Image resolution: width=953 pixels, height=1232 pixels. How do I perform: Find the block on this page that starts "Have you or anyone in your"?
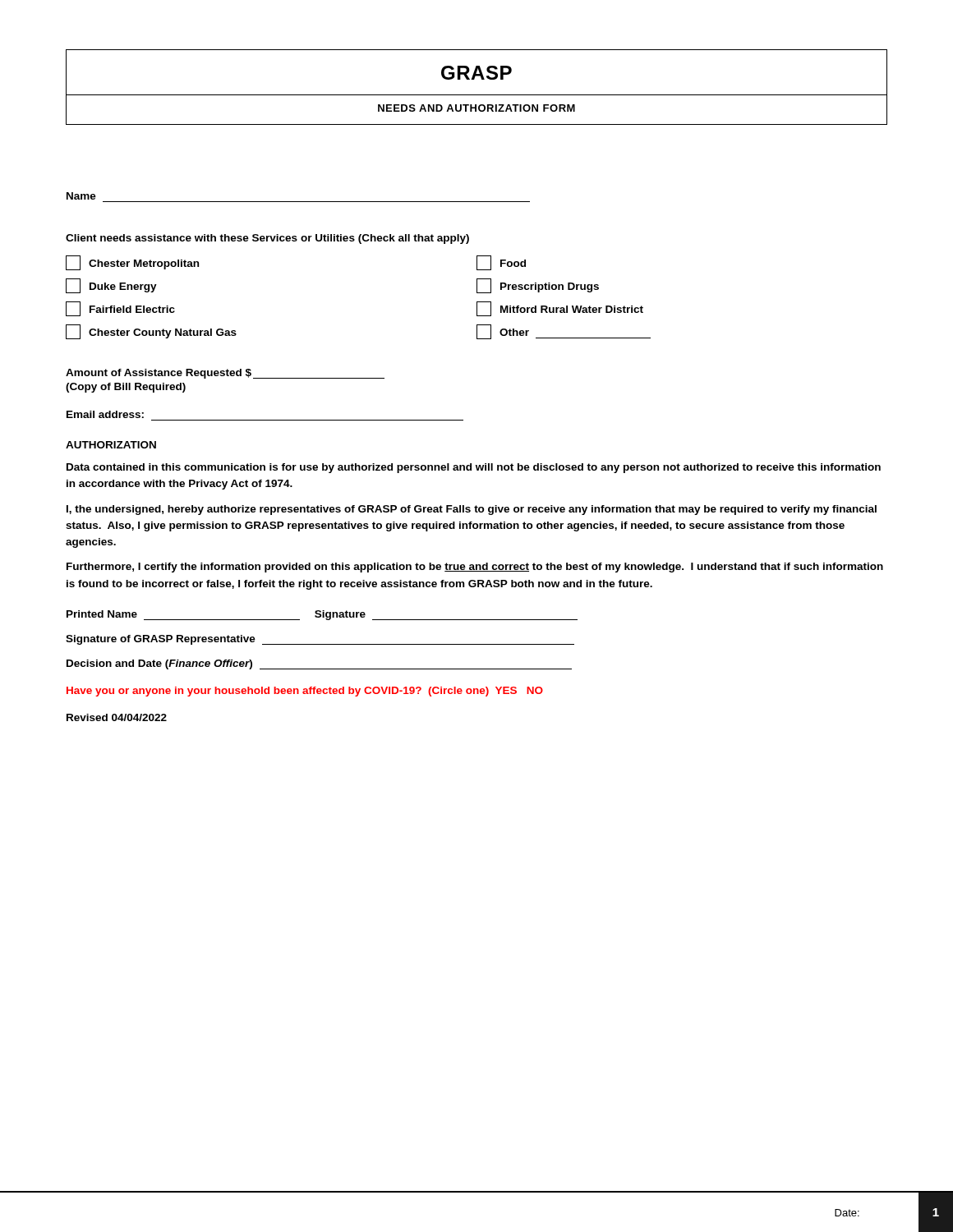[x=304, y=690]
